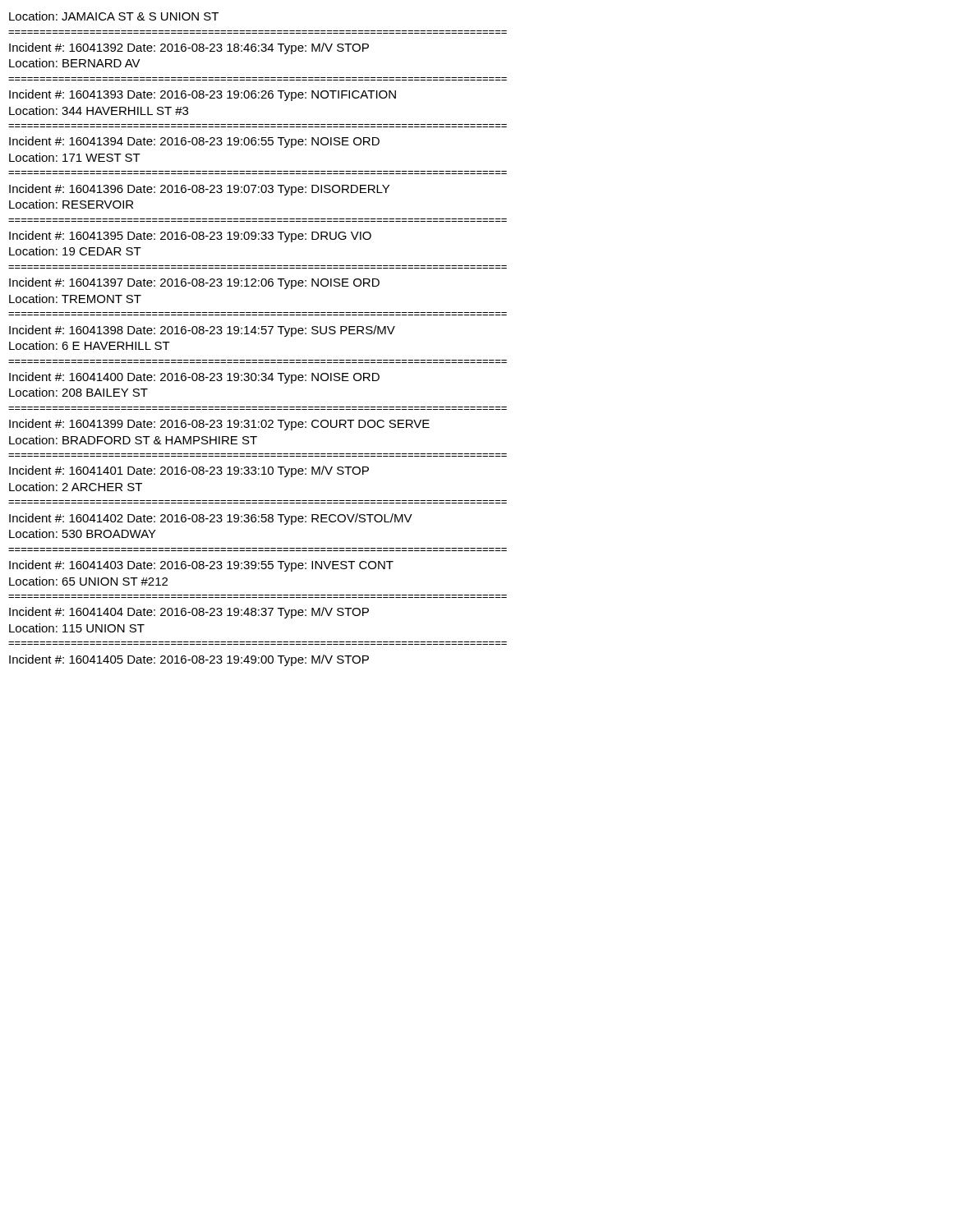Find the list item containing "Incident #: 16041402 Date:"
Screen dimensions: 1232x953
click(x=211, y=519)
